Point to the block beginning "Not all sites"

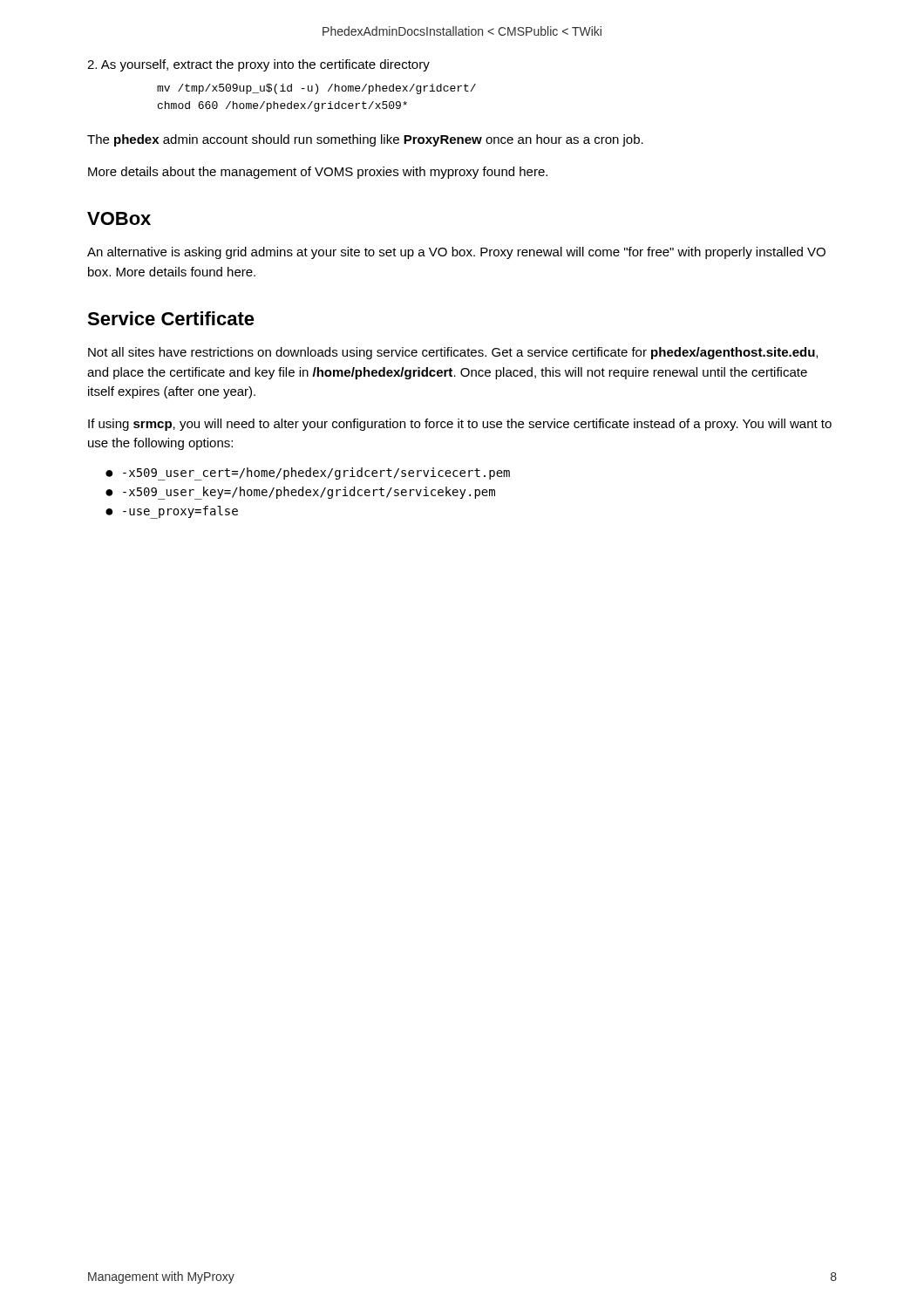pyautogui.click(x=453, y=371)
